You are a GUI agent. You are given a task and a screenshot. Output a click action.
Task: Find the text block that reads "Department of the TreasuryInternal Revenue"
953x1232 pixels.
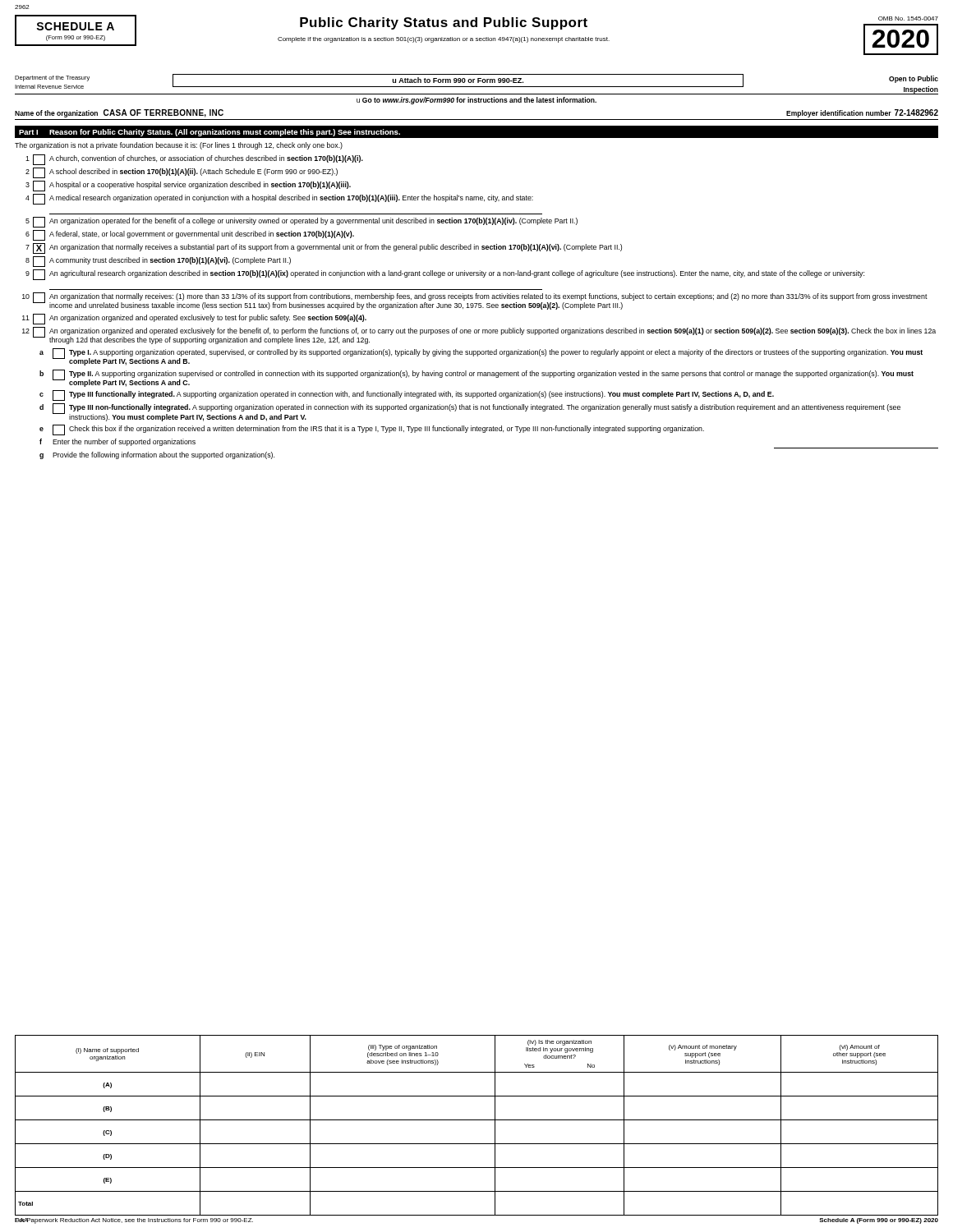click(x=52, y=82)
